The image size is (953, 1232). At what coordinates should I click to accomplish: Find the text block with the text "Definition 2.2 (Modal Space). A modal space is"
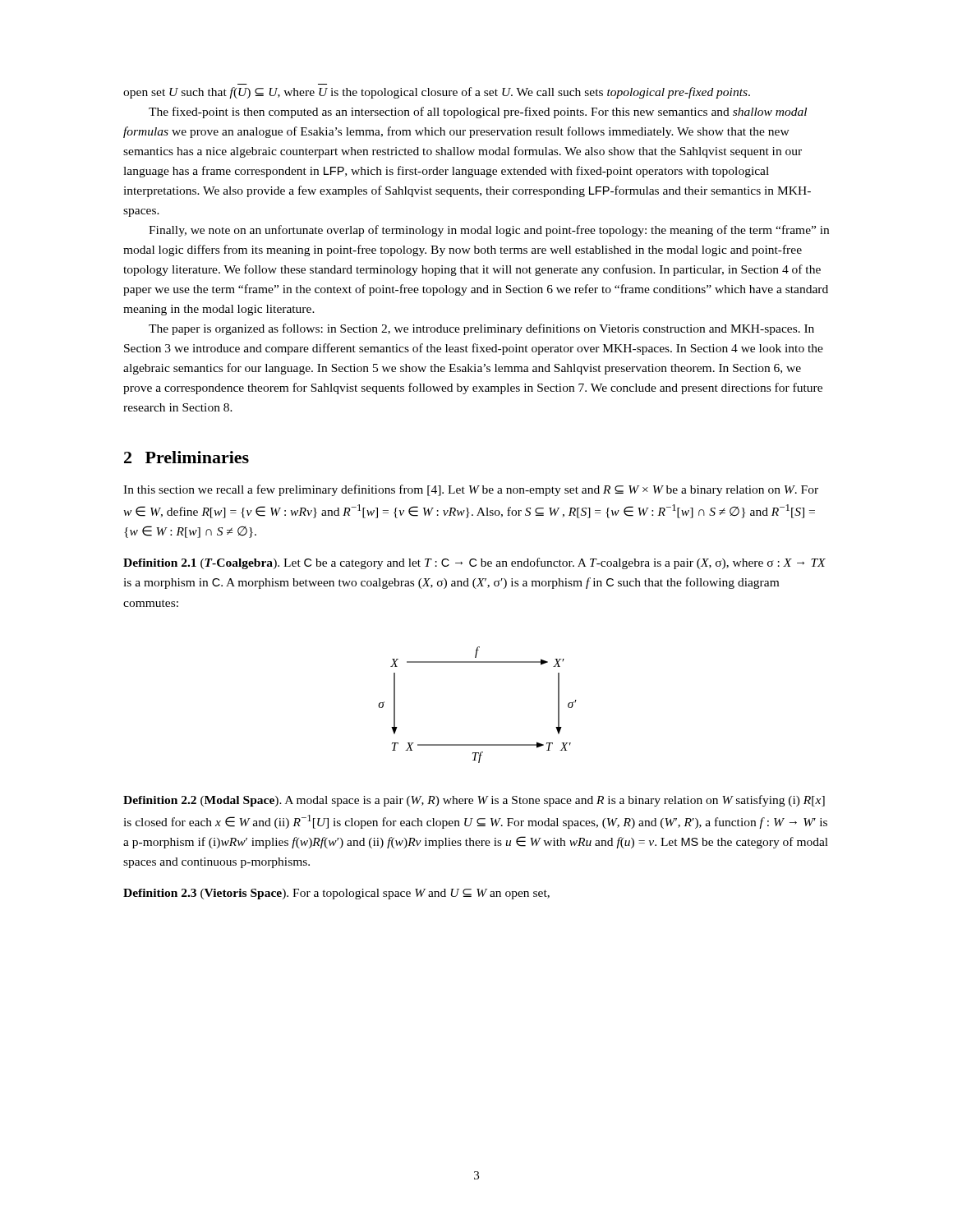[x=476, y=830]
